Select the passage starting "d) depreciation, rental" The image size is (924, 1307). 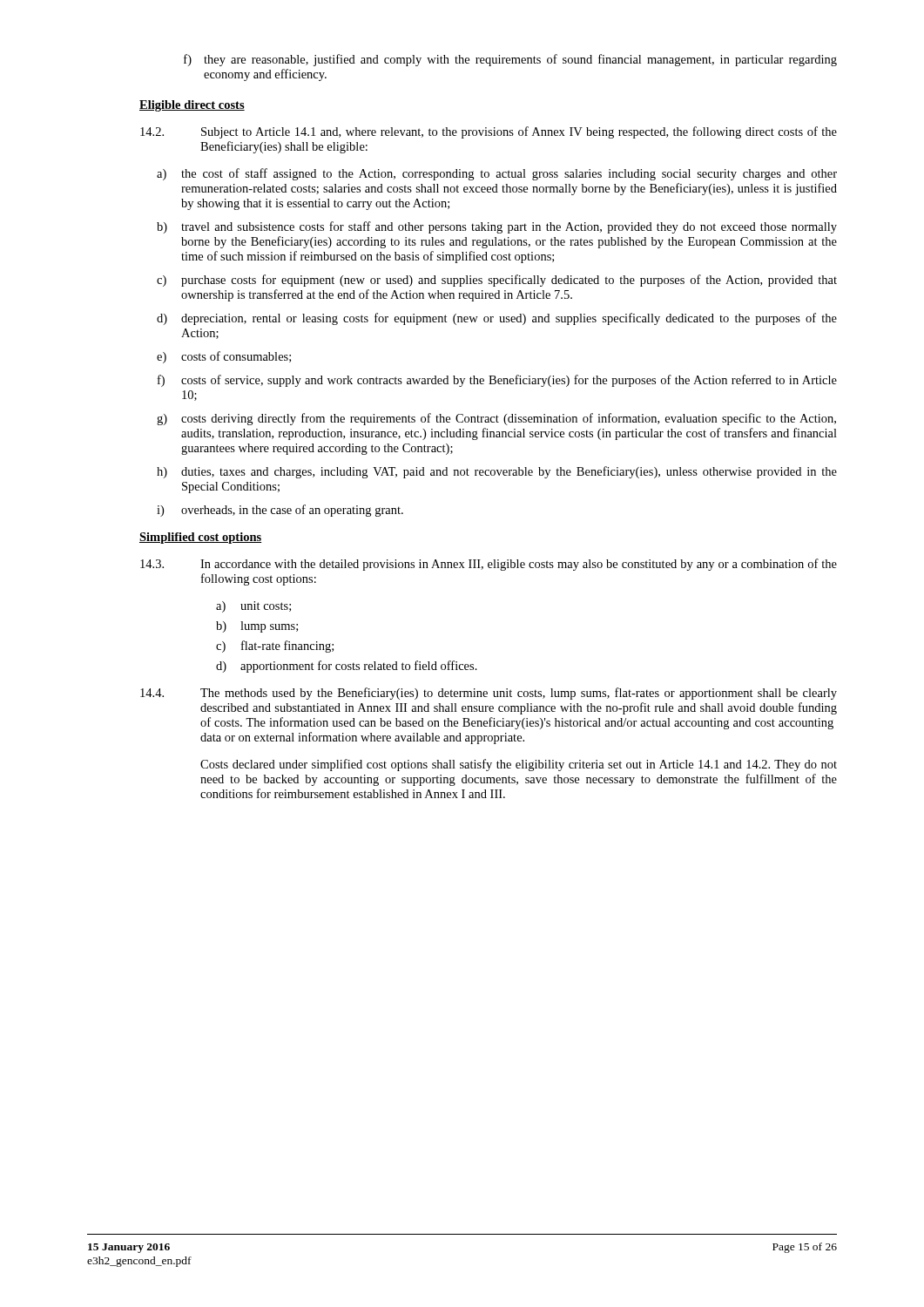point(497,326)
